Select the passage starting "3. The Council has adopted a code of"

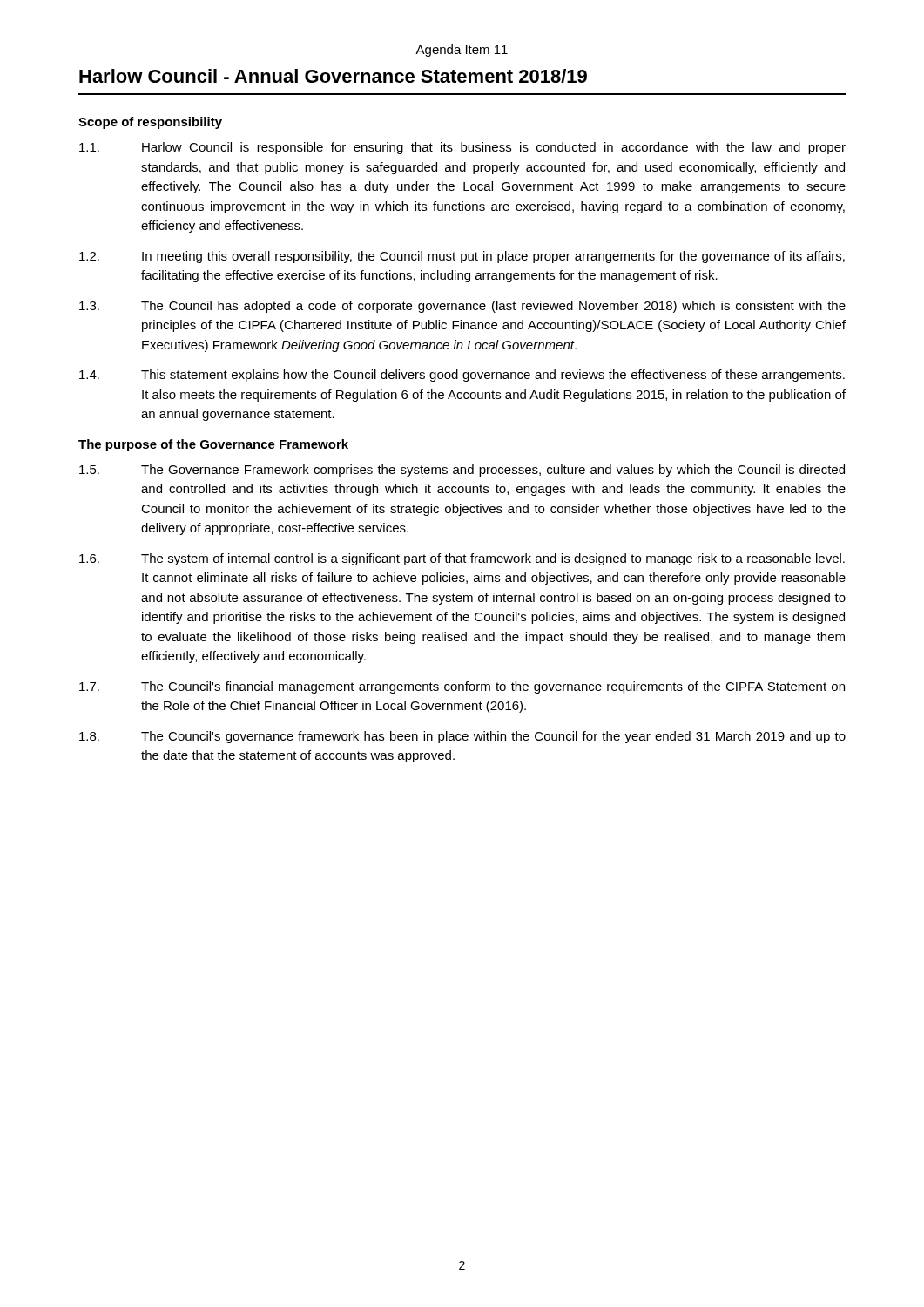[462, 325]
